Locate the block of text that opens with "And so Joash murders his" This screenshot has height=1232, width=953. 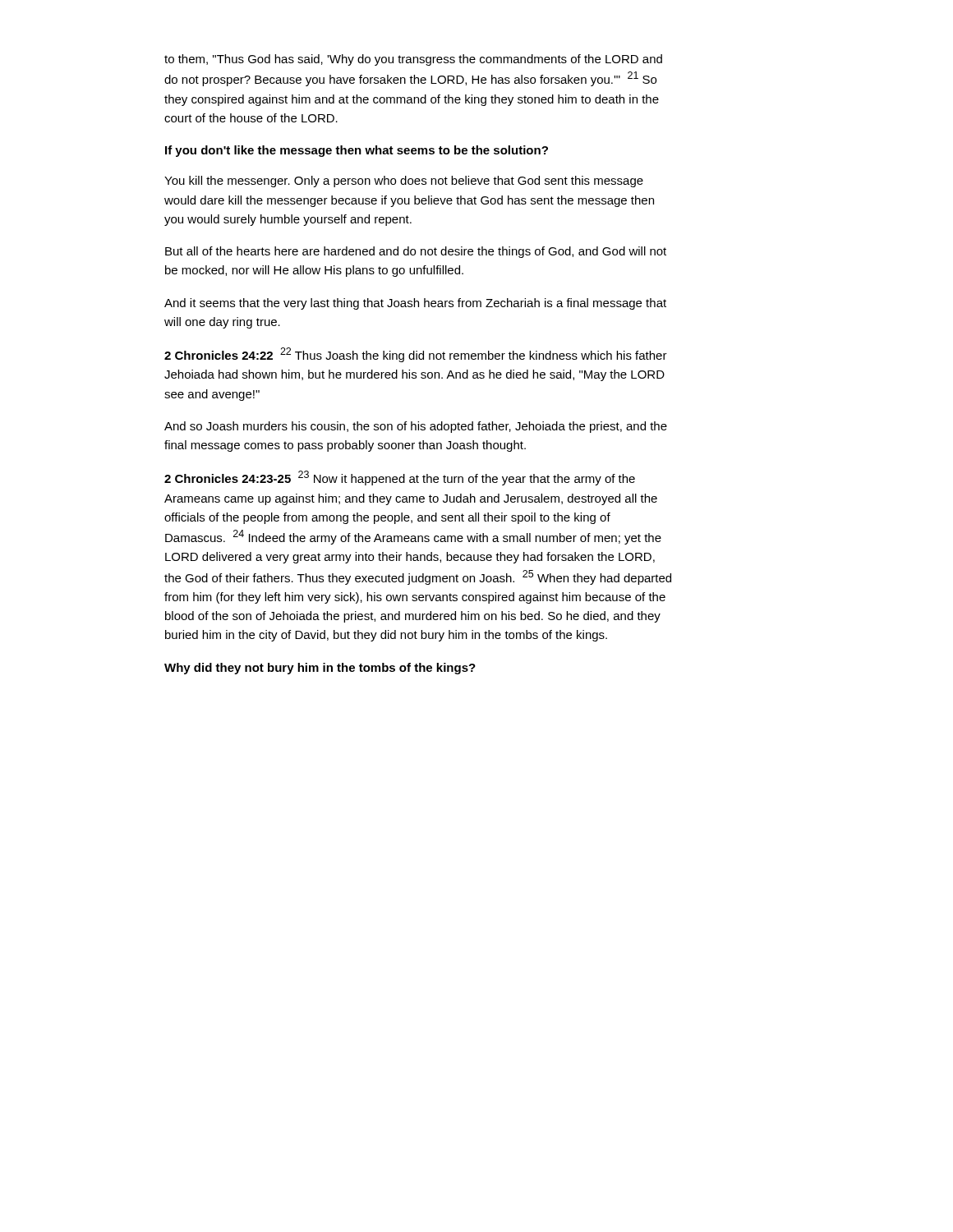click(x=416, y=435)
